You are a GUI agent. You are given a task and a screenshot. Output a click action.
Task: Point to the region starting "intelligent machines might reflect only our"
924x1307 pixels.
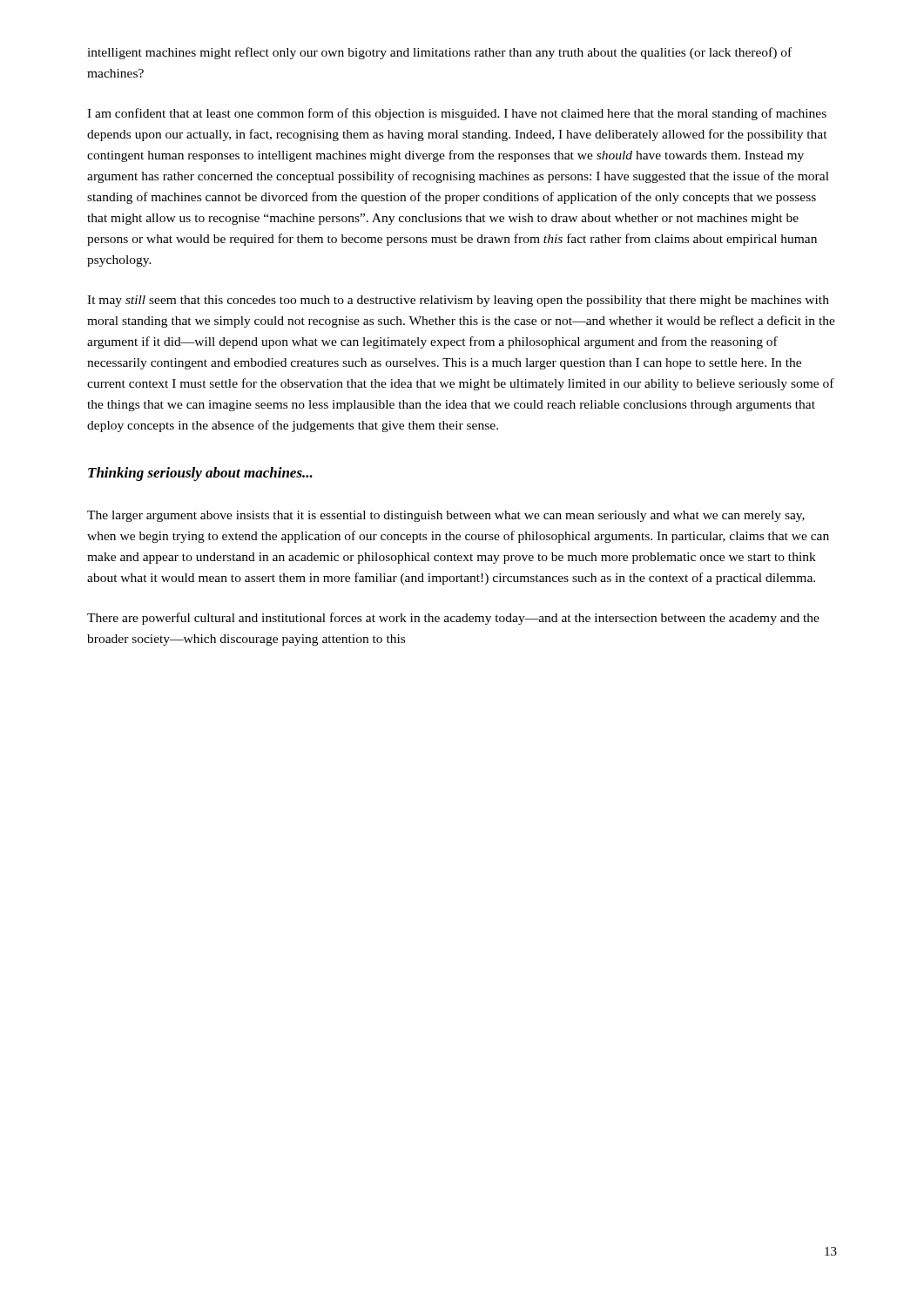[439, 62]
